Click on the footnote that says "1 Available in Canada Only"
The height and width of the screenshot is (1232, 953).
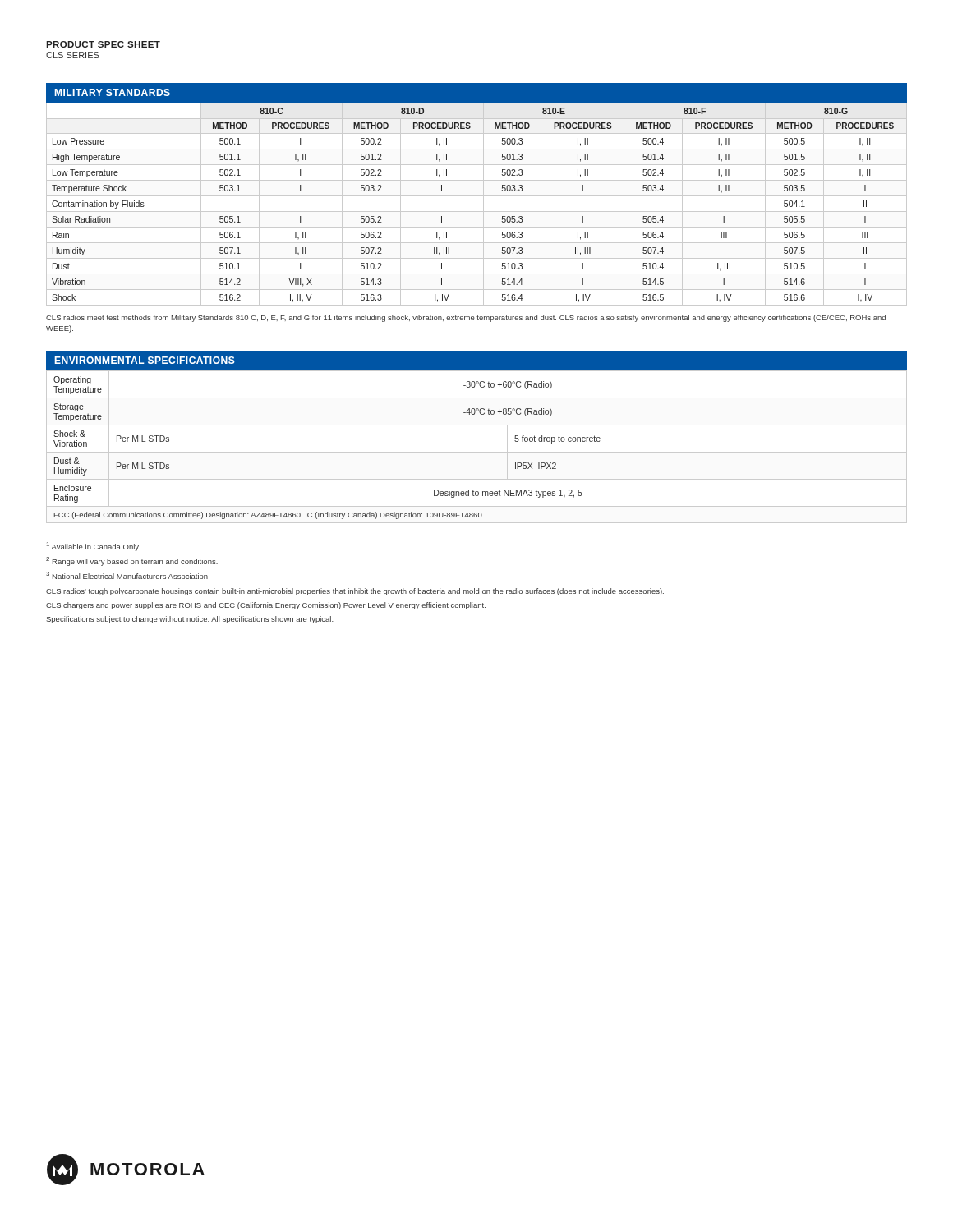[93, 547]
